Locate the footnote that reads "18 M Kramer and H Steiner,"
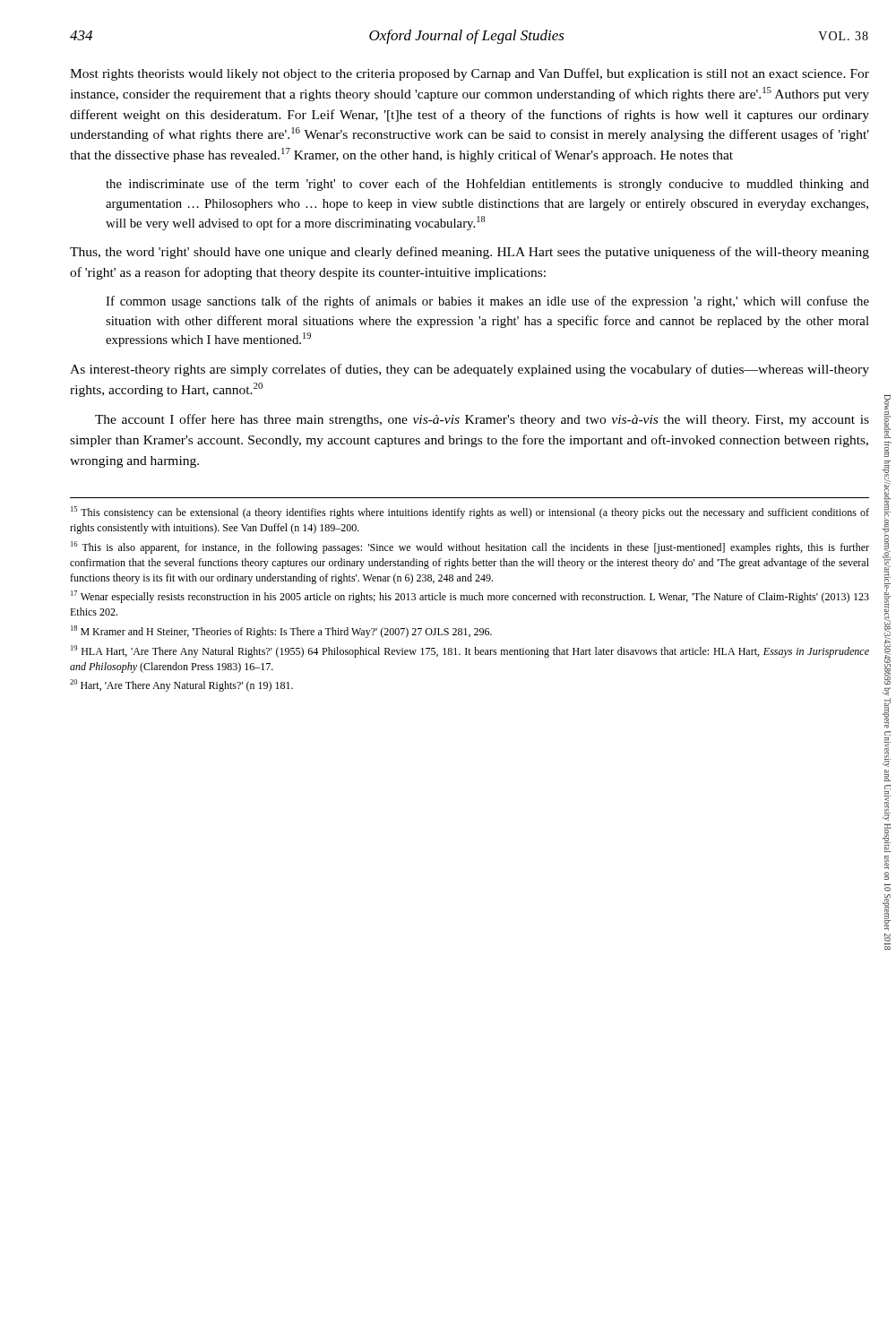896x1344 pixels. tap(281, 631)
